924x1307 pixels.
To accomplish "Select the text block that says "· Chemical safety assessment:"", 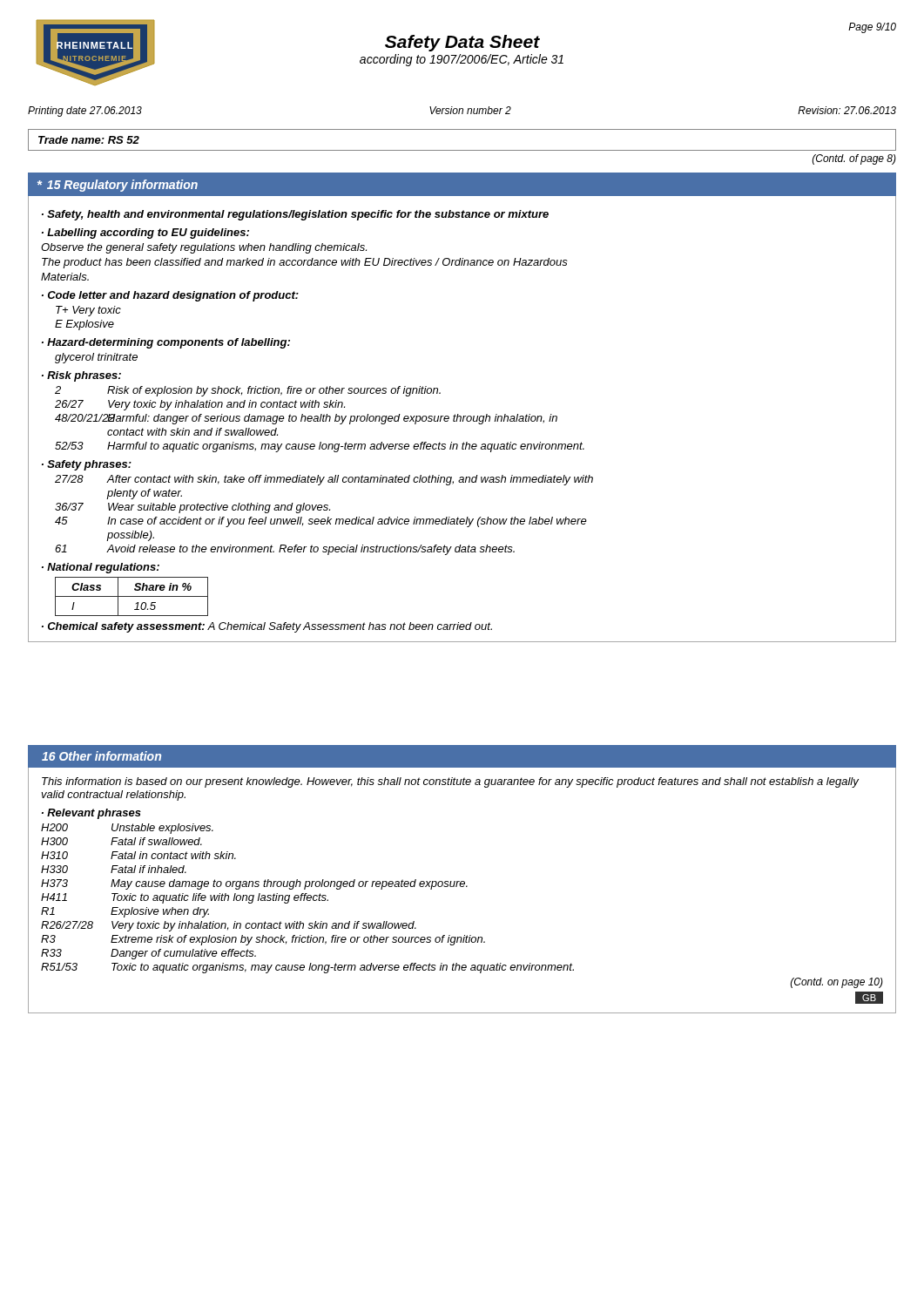I will coord(267,626).
